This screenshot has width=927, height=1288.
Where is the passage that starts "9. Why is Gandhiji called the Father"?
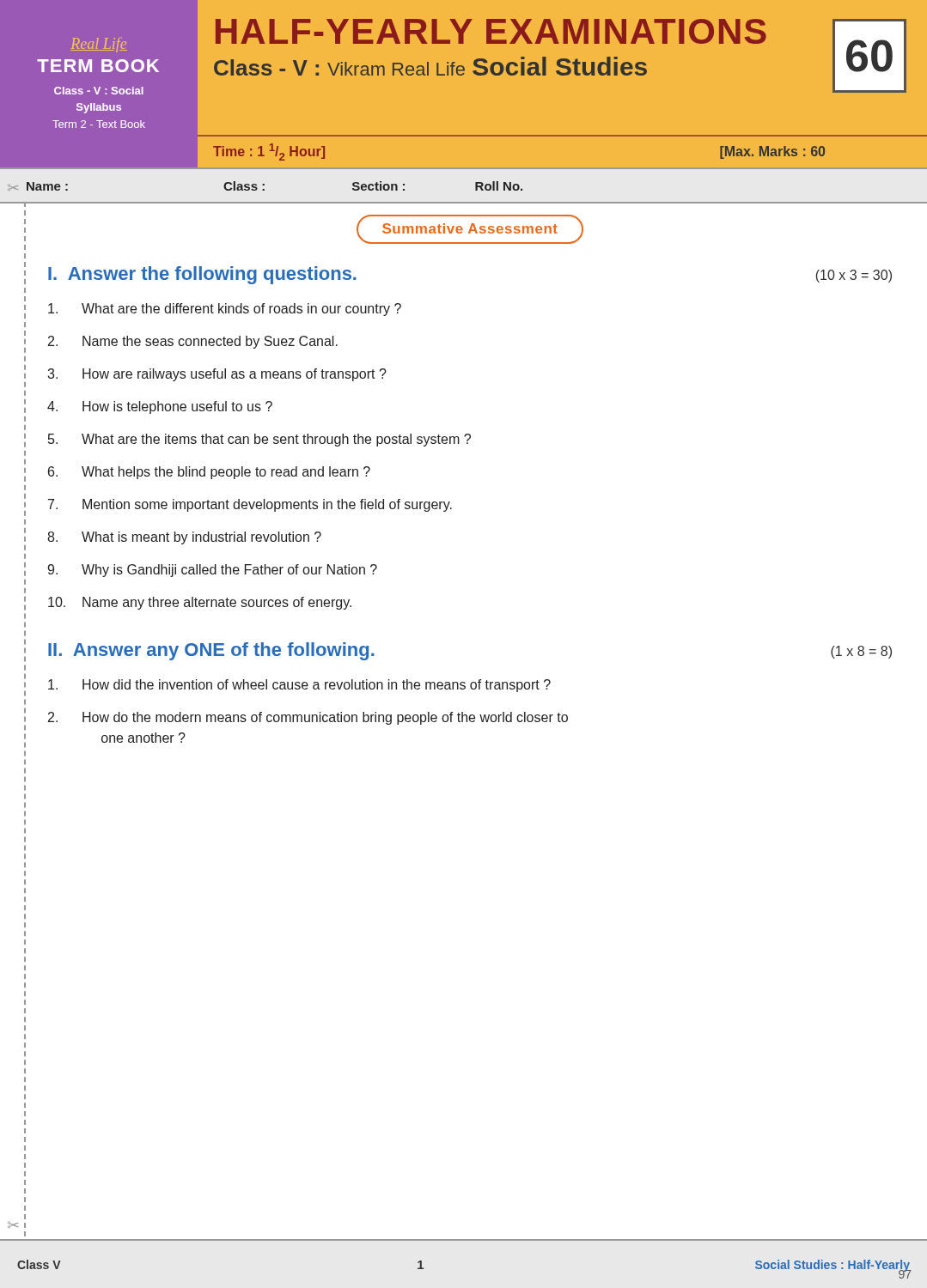[x=212, y=571]
